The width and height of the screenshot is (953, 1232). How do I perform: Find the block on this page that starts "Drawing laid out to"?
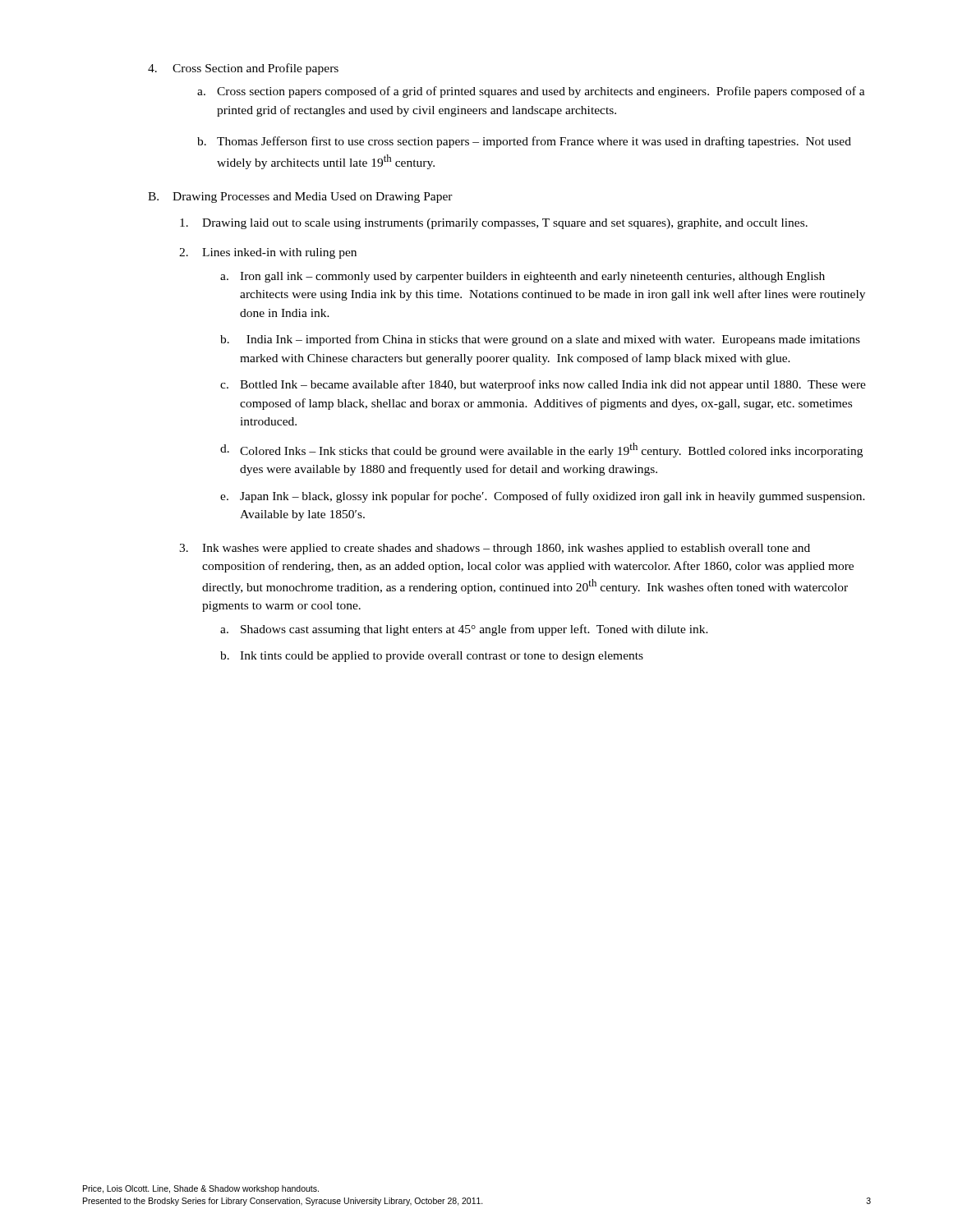click(x=494, y=223)
